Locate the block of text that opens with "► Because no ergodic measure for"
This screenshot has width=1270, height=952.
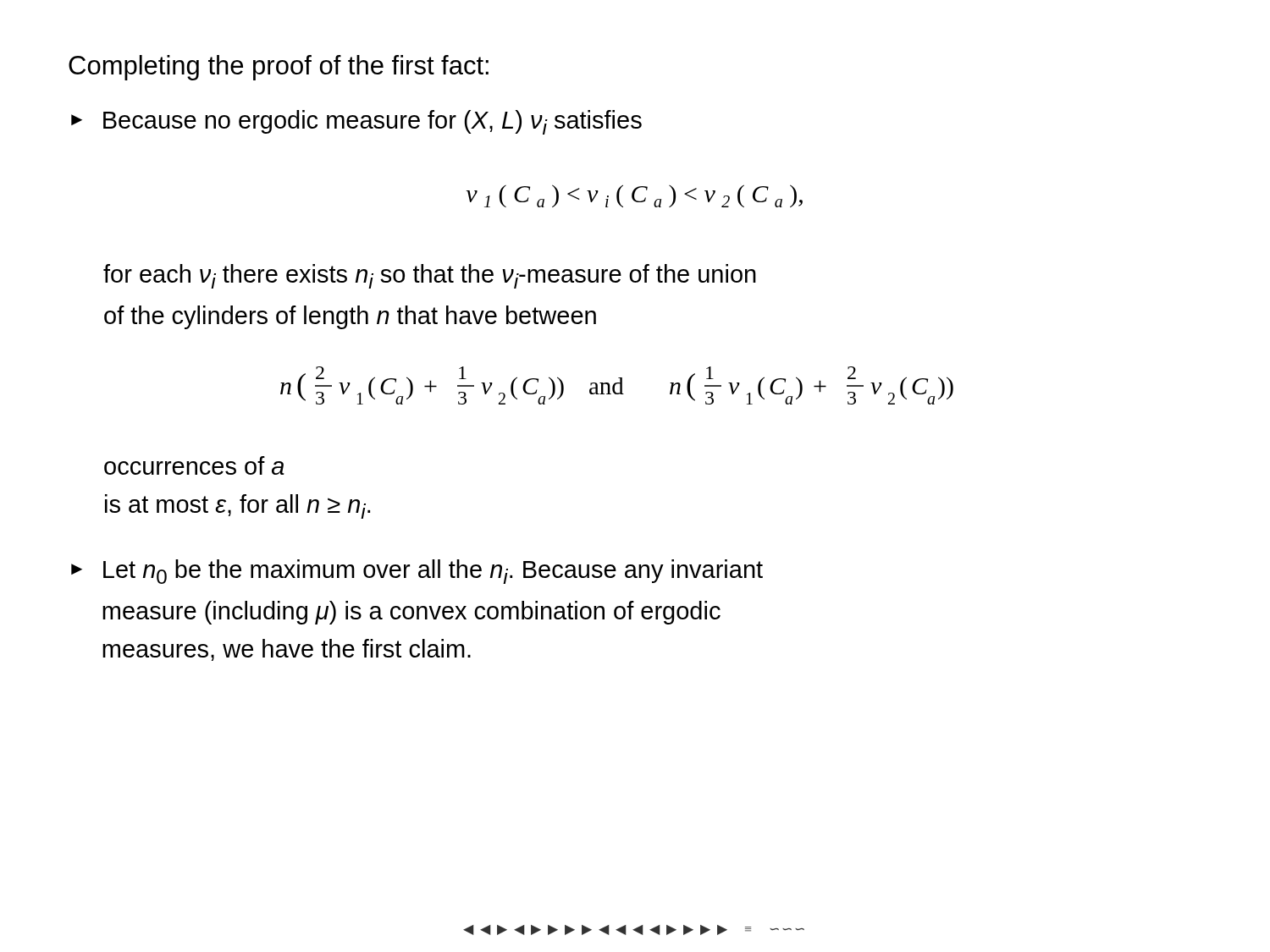point(355,123)
